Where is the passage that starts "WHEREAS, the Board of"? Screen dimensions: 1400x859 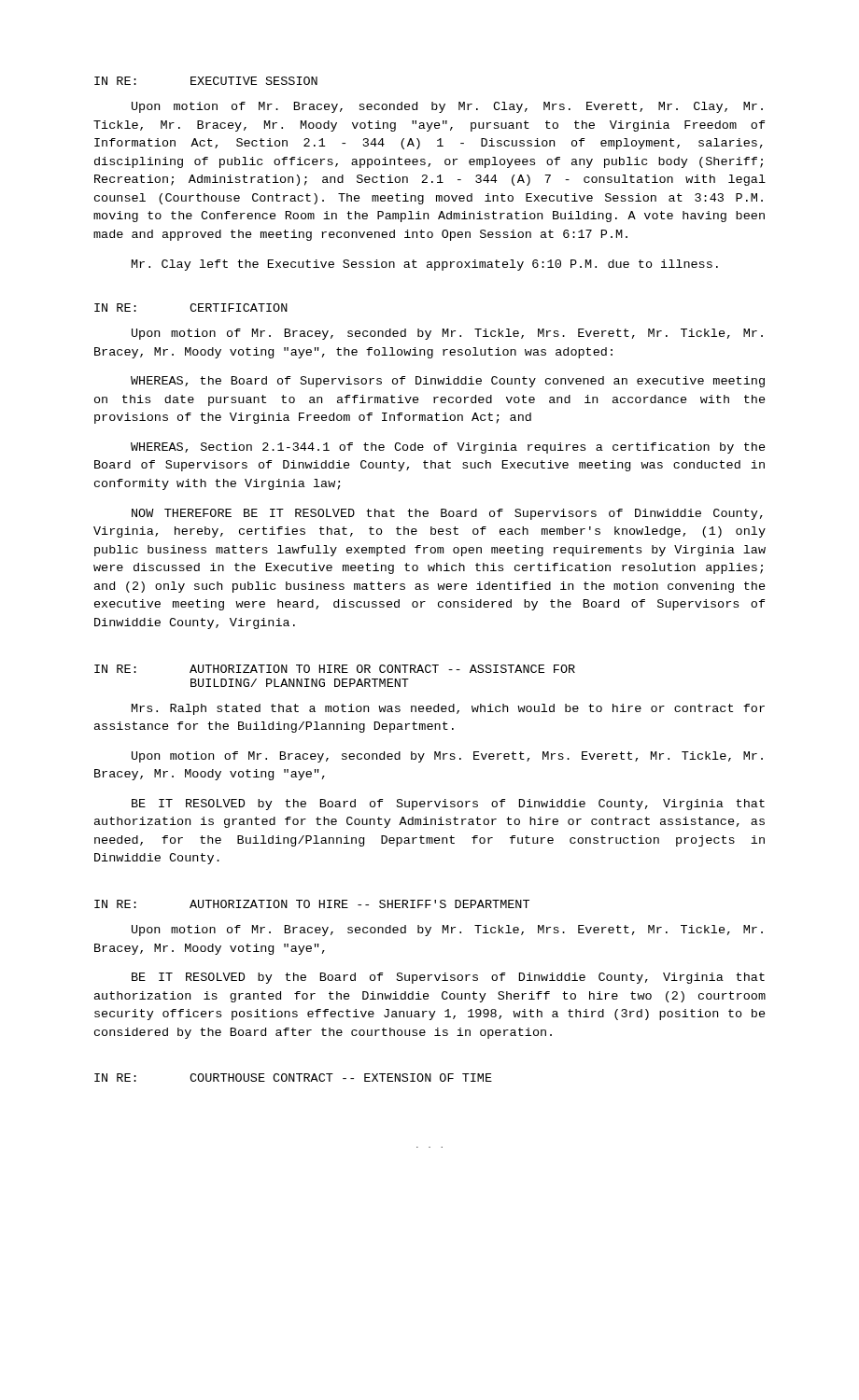(x=430, y=400)
